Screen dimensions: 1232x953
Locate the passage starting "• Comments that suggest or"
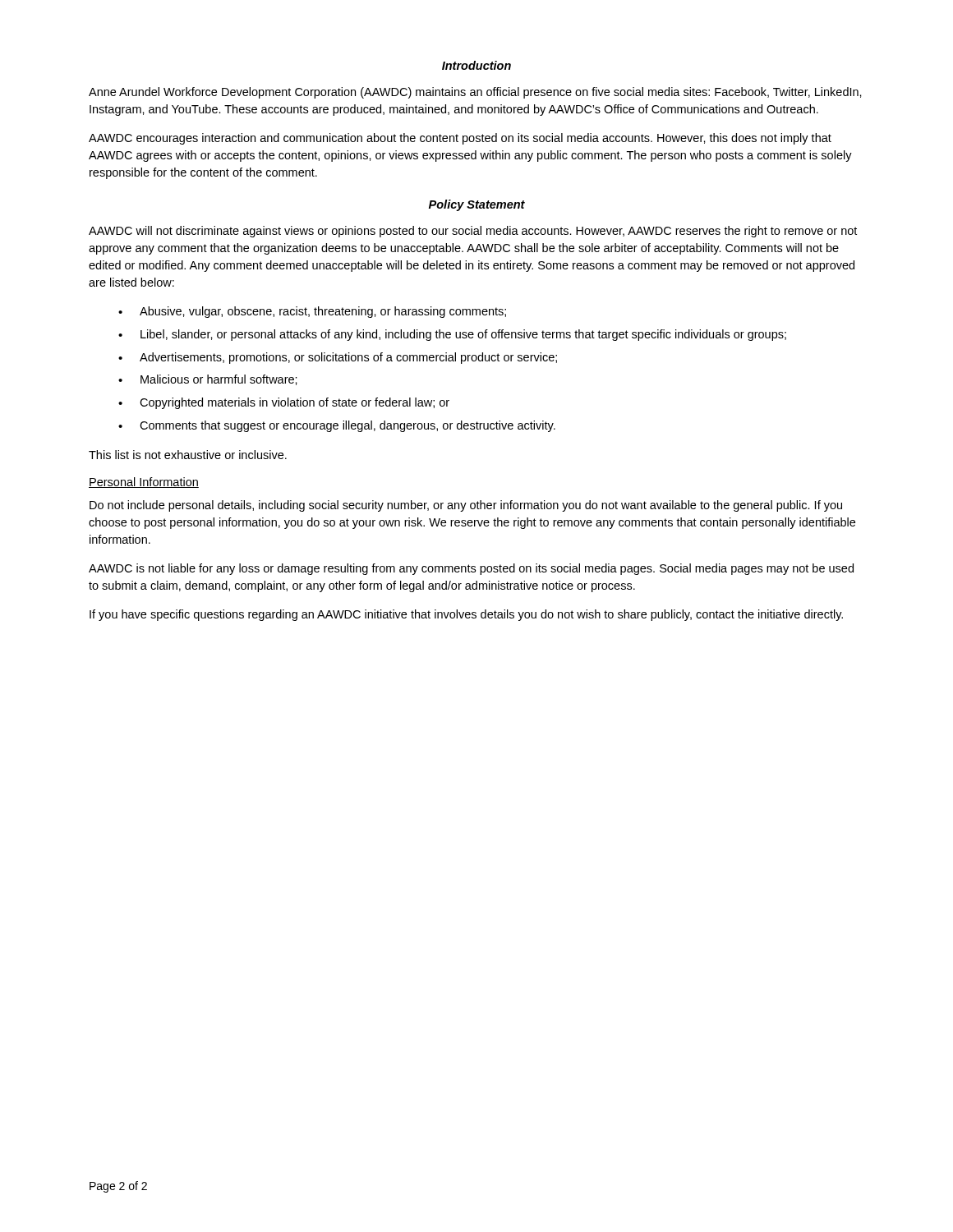point(337,426)
